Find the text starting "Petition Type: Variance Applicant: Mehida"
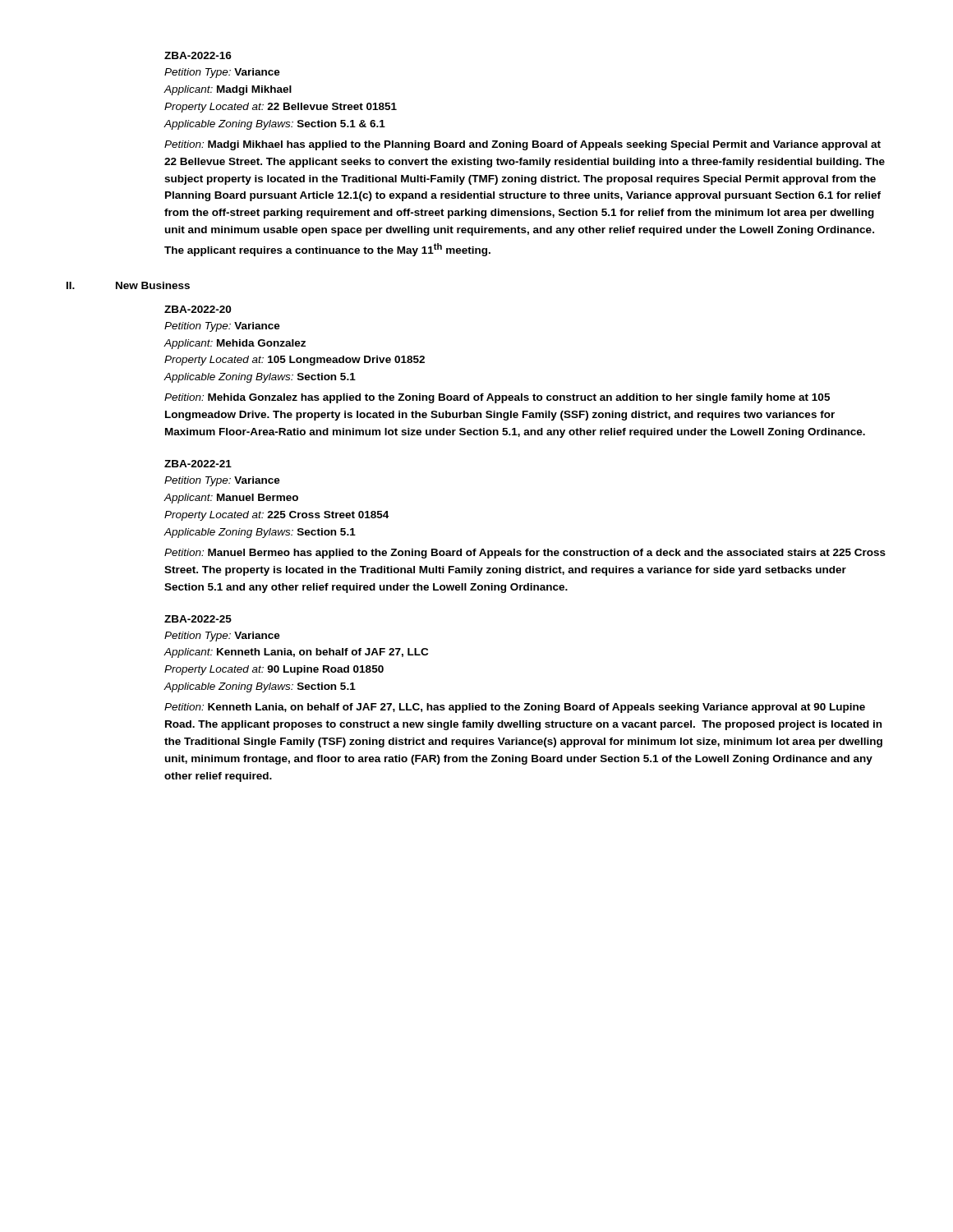Screen dimensions: 1232x953 click(x=222, y=327)
